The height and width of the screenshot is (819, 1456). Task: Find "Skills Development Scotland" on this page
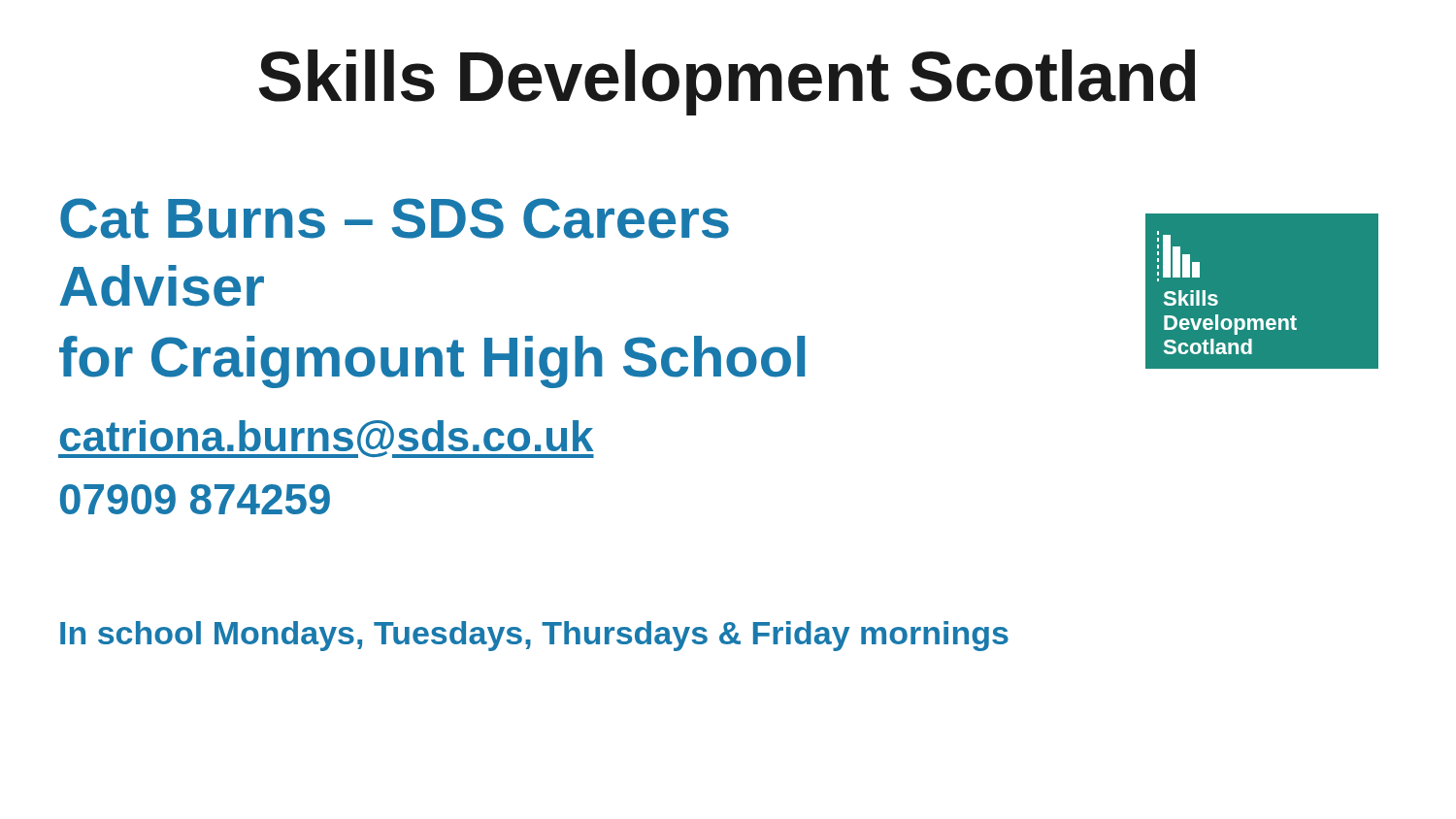tap(728, 77)
